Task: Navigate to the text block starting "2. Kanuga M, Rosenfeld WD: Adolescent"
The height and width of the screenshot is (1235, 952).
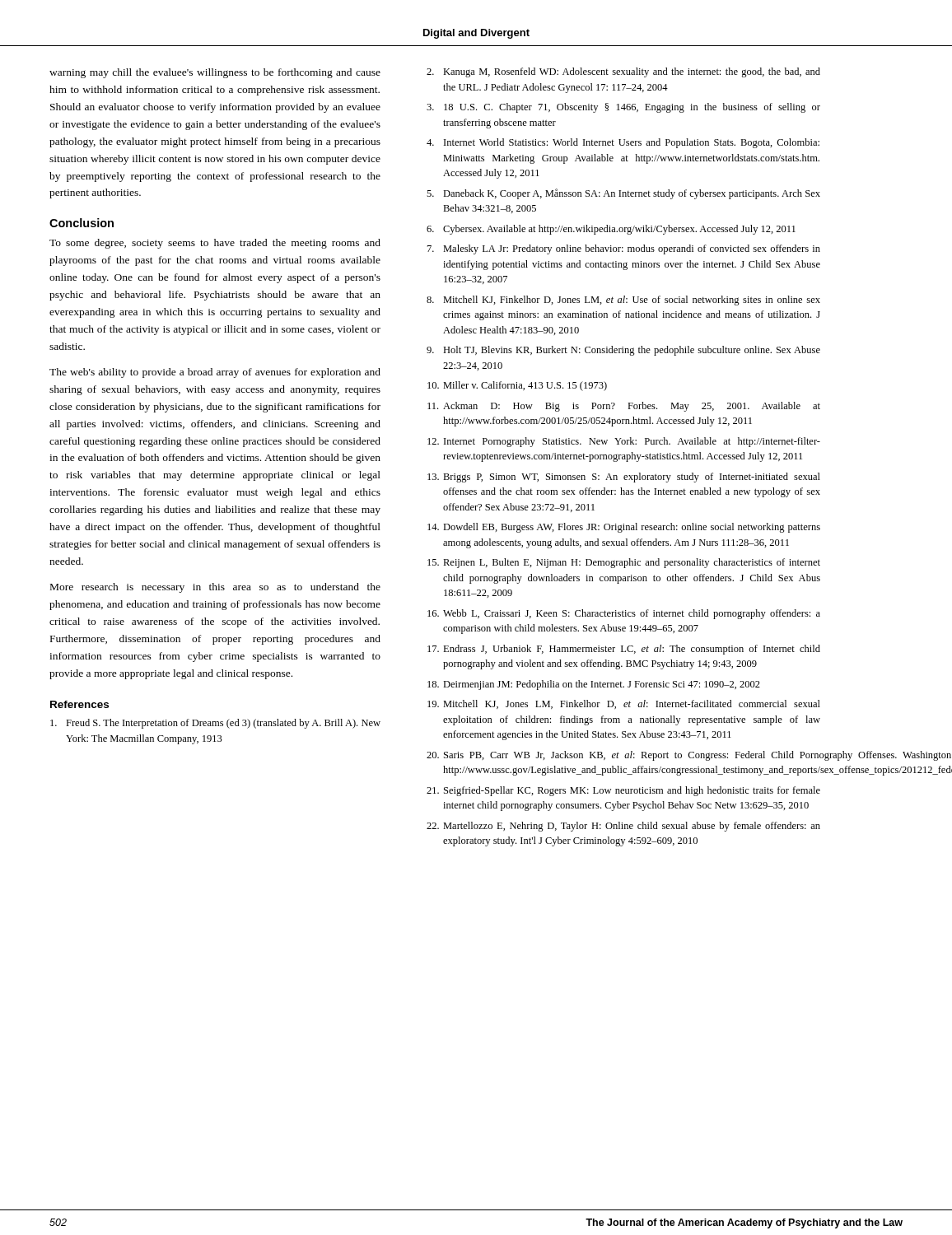Action: [623, 79]
